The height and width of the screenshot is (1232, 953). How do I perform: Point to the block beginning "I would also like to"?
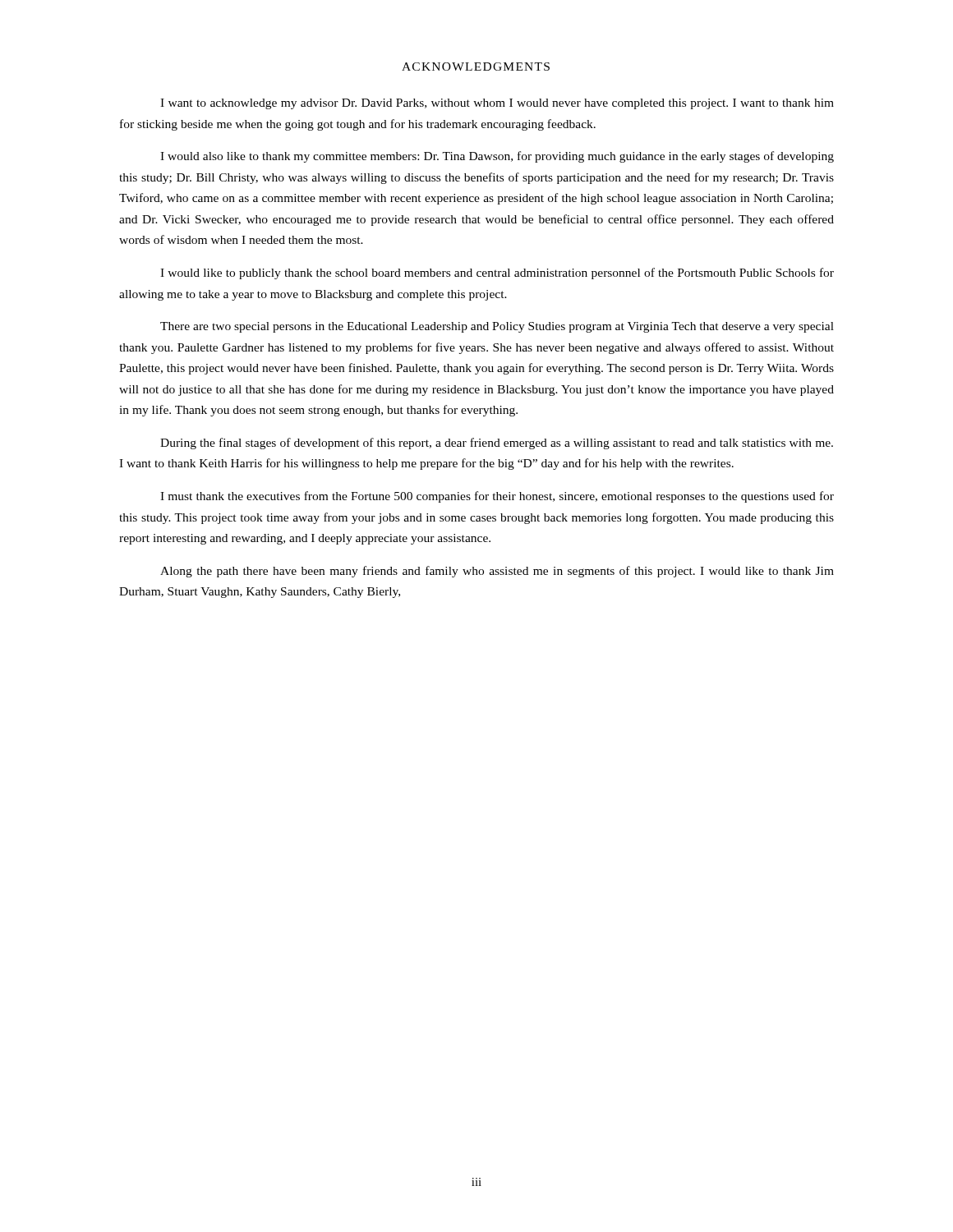click(476, 198)
